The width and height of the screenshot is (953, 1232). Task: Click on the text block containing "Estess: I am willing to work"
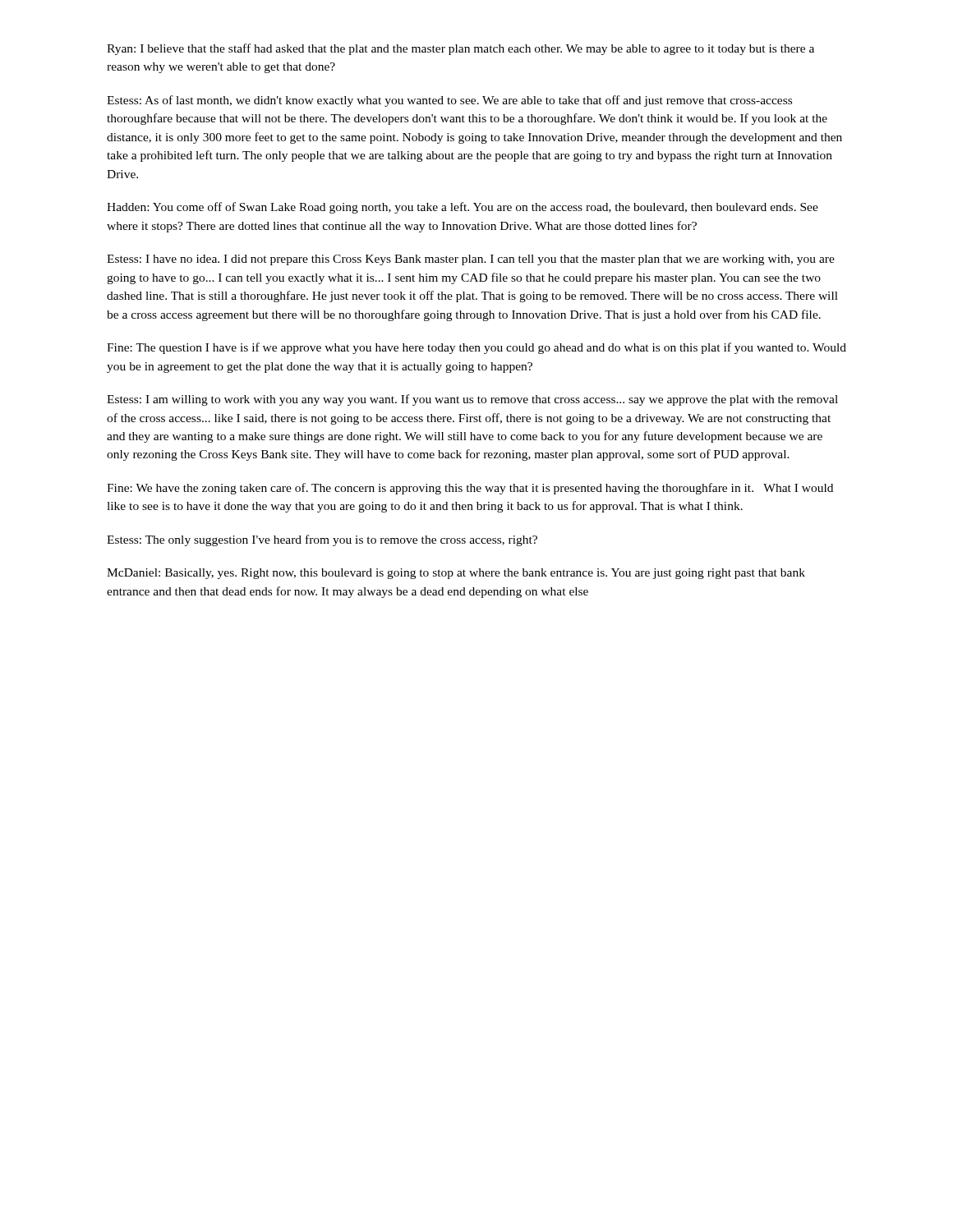click(472, 426)
